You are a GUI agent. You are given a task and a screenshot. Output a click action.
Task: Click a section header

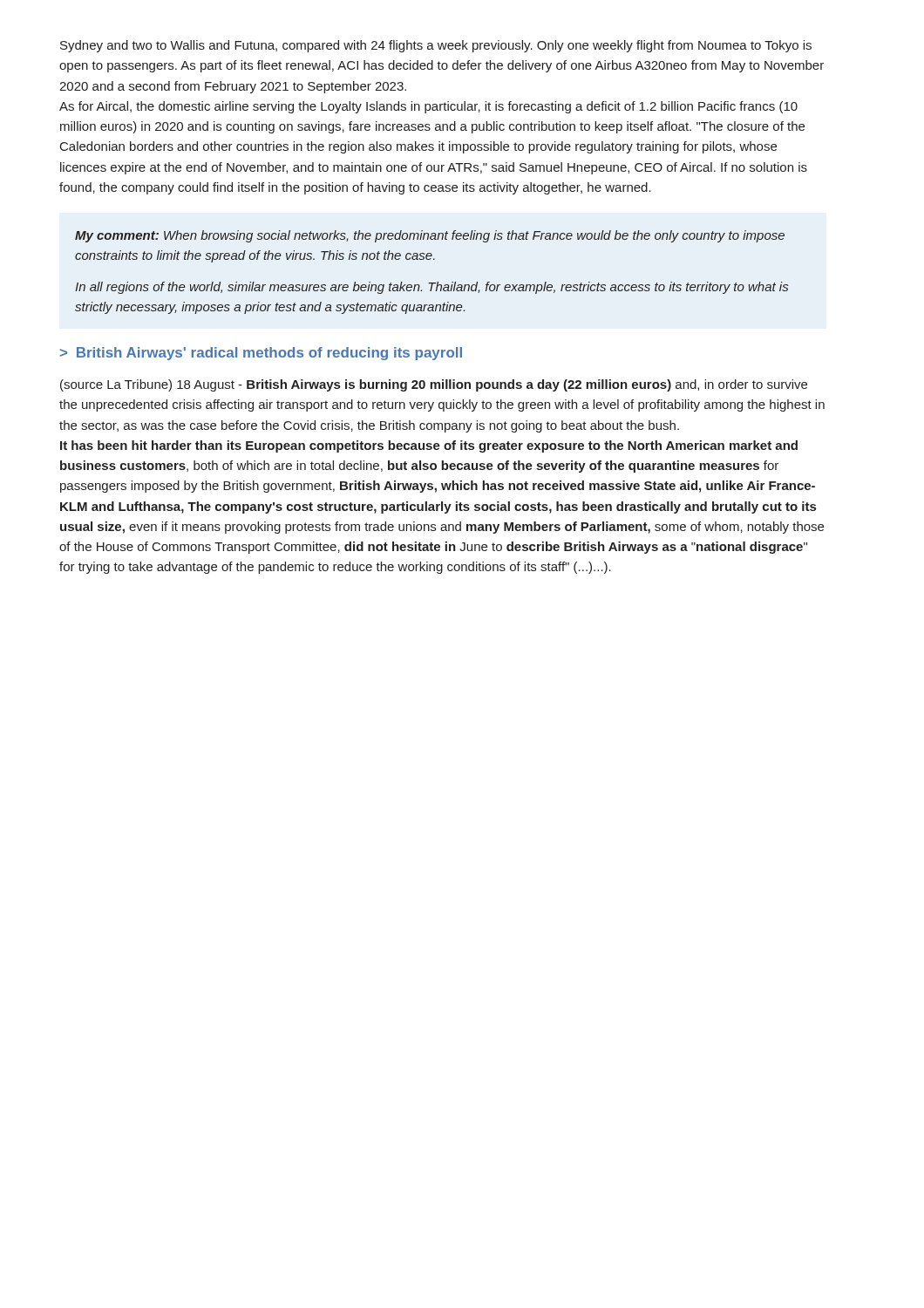pyautogui.click(x=261, y=353)
